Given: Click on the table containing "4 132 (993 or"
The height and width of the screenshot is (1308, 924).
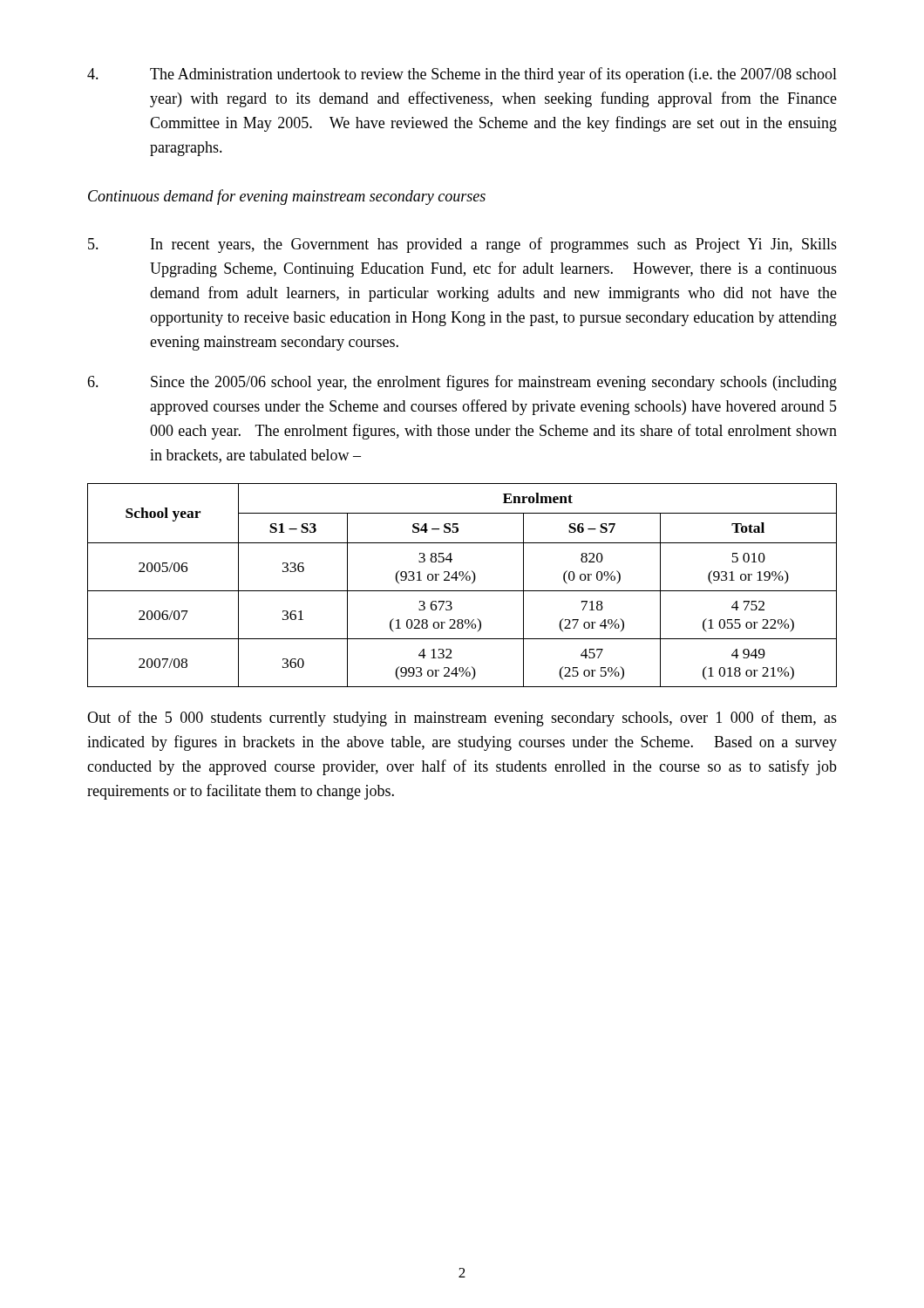Looking at the screenshot, I should [x=462, y=585].
